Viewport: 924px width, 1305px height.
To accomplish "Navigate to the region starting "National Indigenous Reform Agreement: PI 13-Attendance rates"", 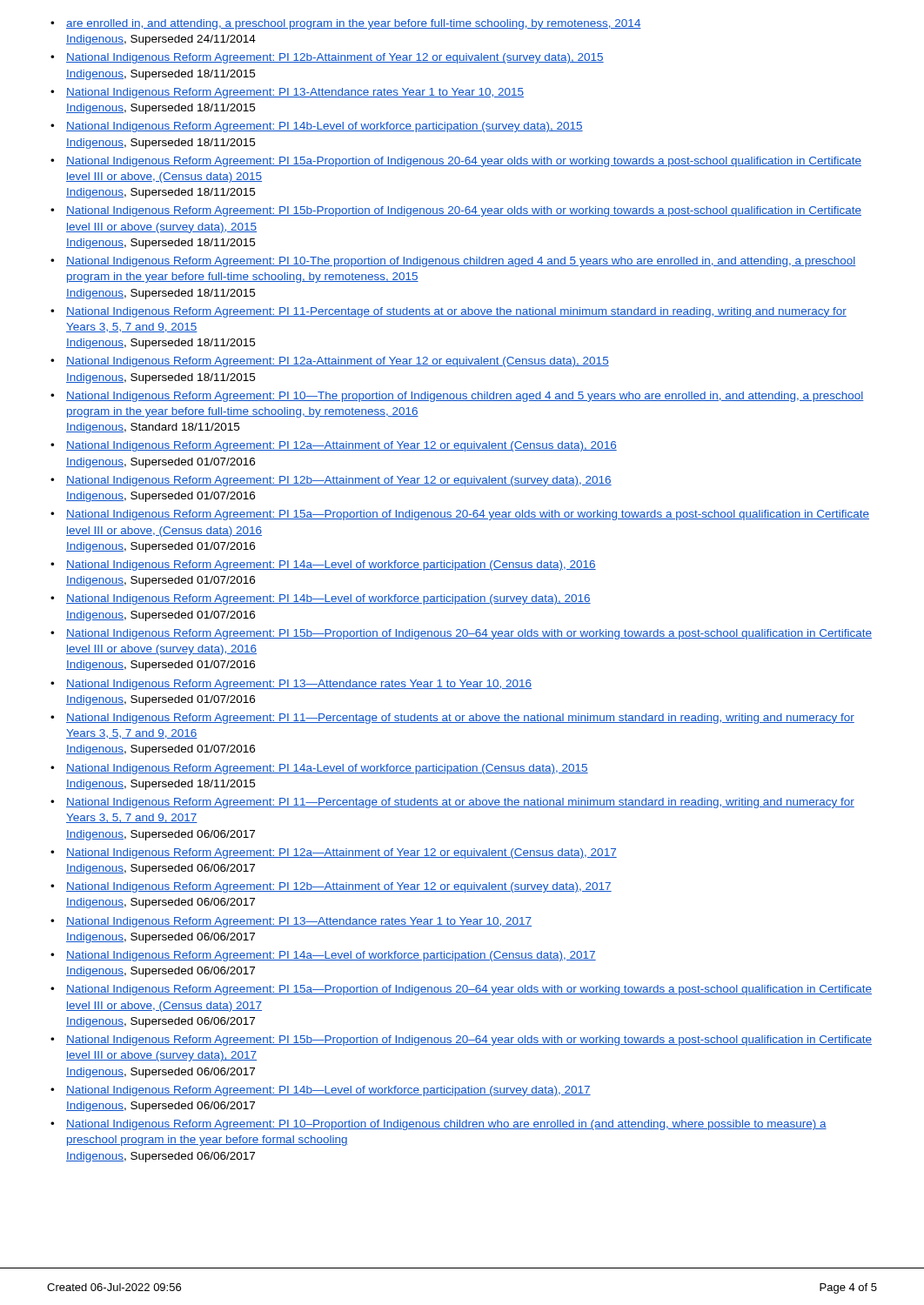I will click(462, 100).
